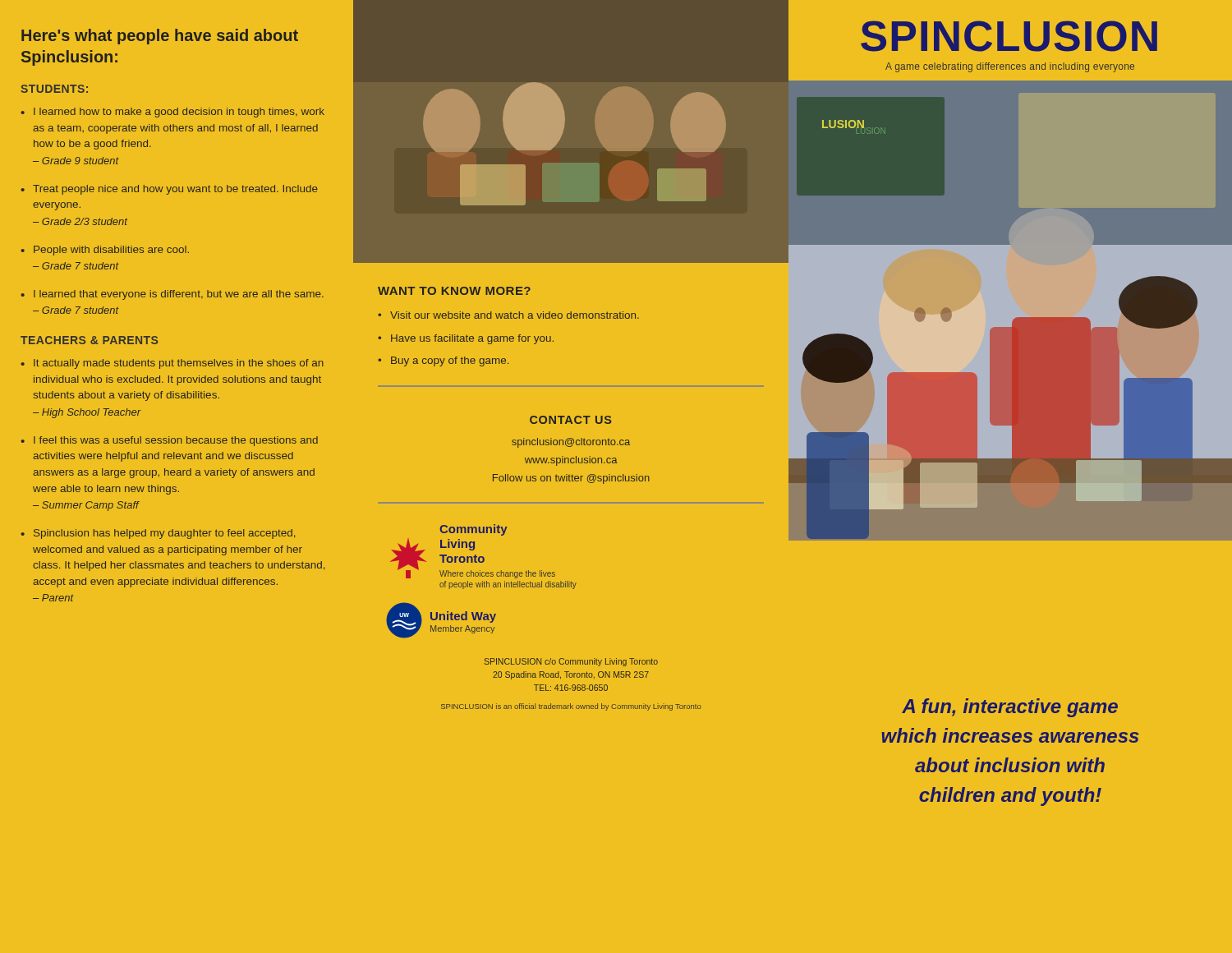Select the list item with the text "It actually made students put themselves in the"
Viewport: 1232px width, 953px height.
(x=183, y=389)
